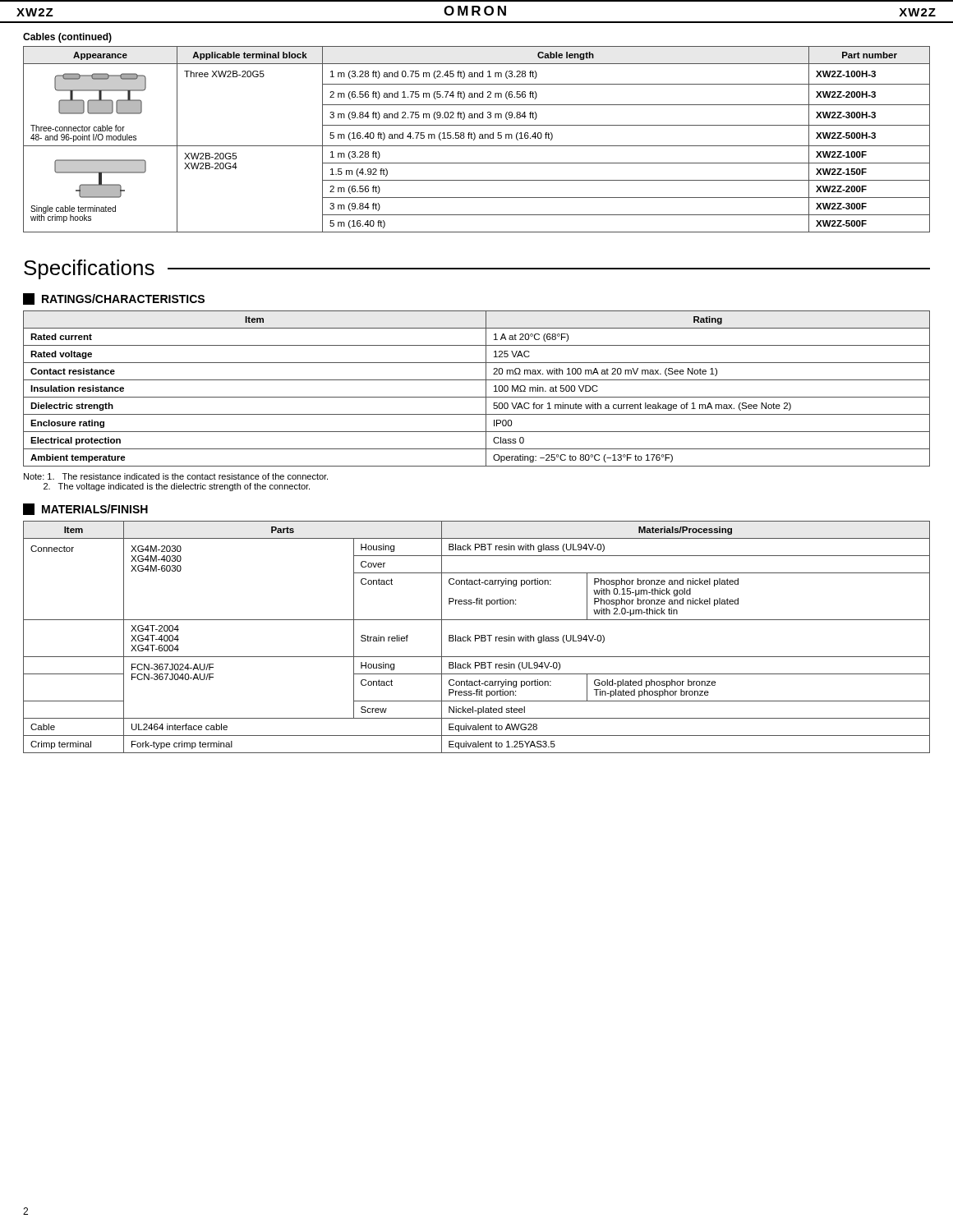Locate the table with the text "Contact-carrying portion: Press-fit portion:"
Screen dimensions: 1232x953
coord(476,637)
